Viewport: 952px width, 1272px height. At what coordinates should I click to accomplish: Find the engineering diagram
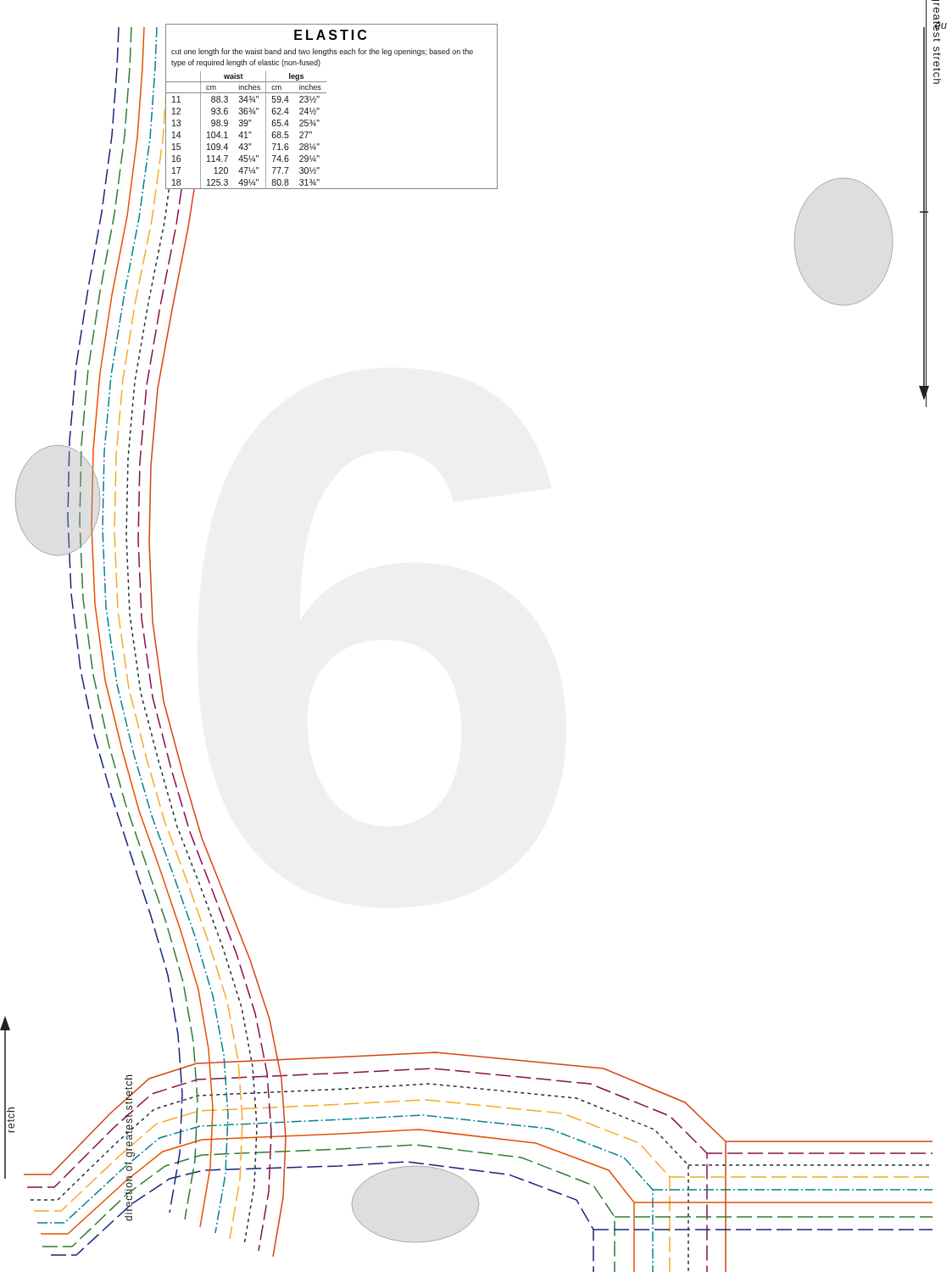(x=476, y=636)
